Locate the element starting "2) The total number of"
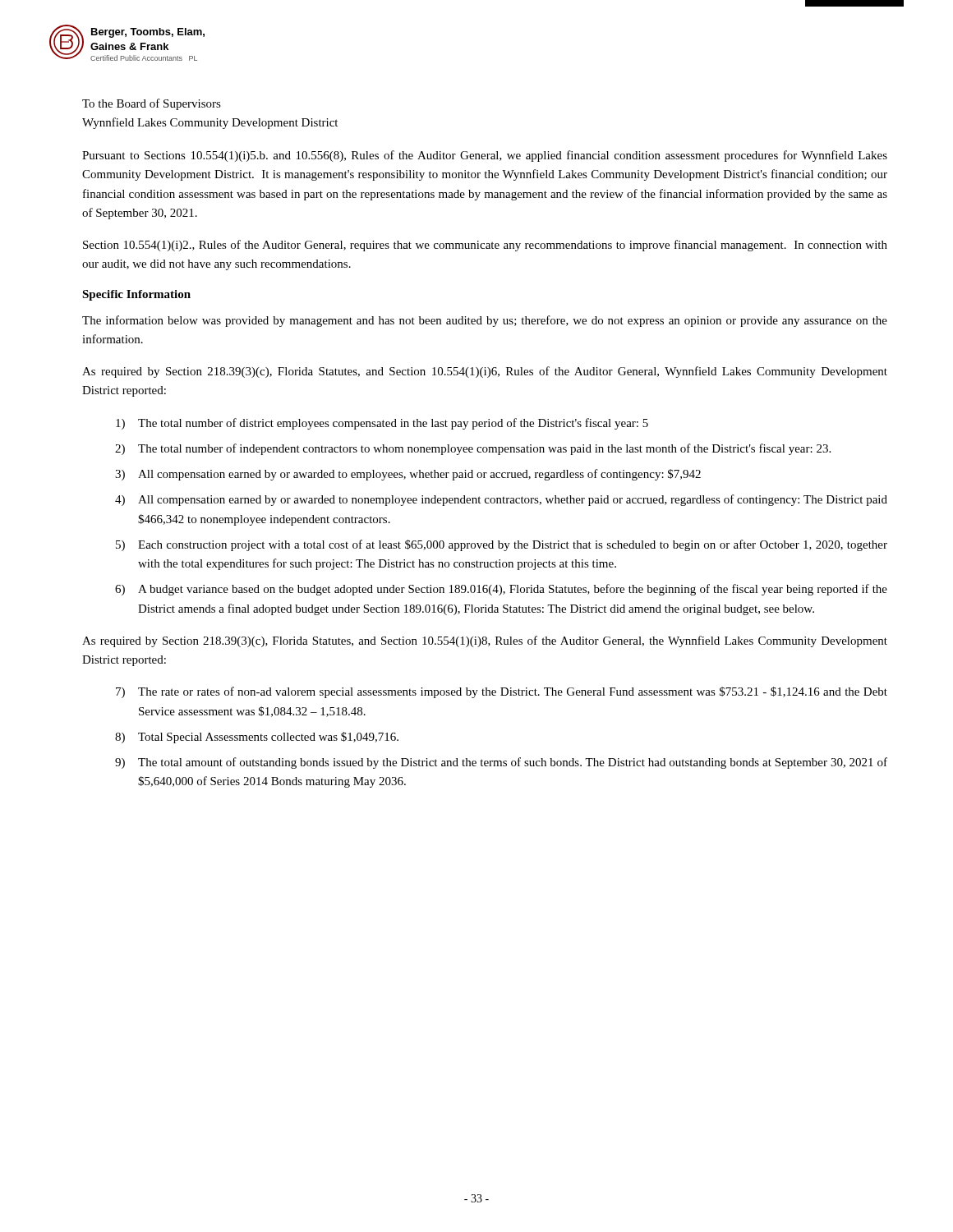The height and width of the screenshot is (1232, 953). point(501,449)
